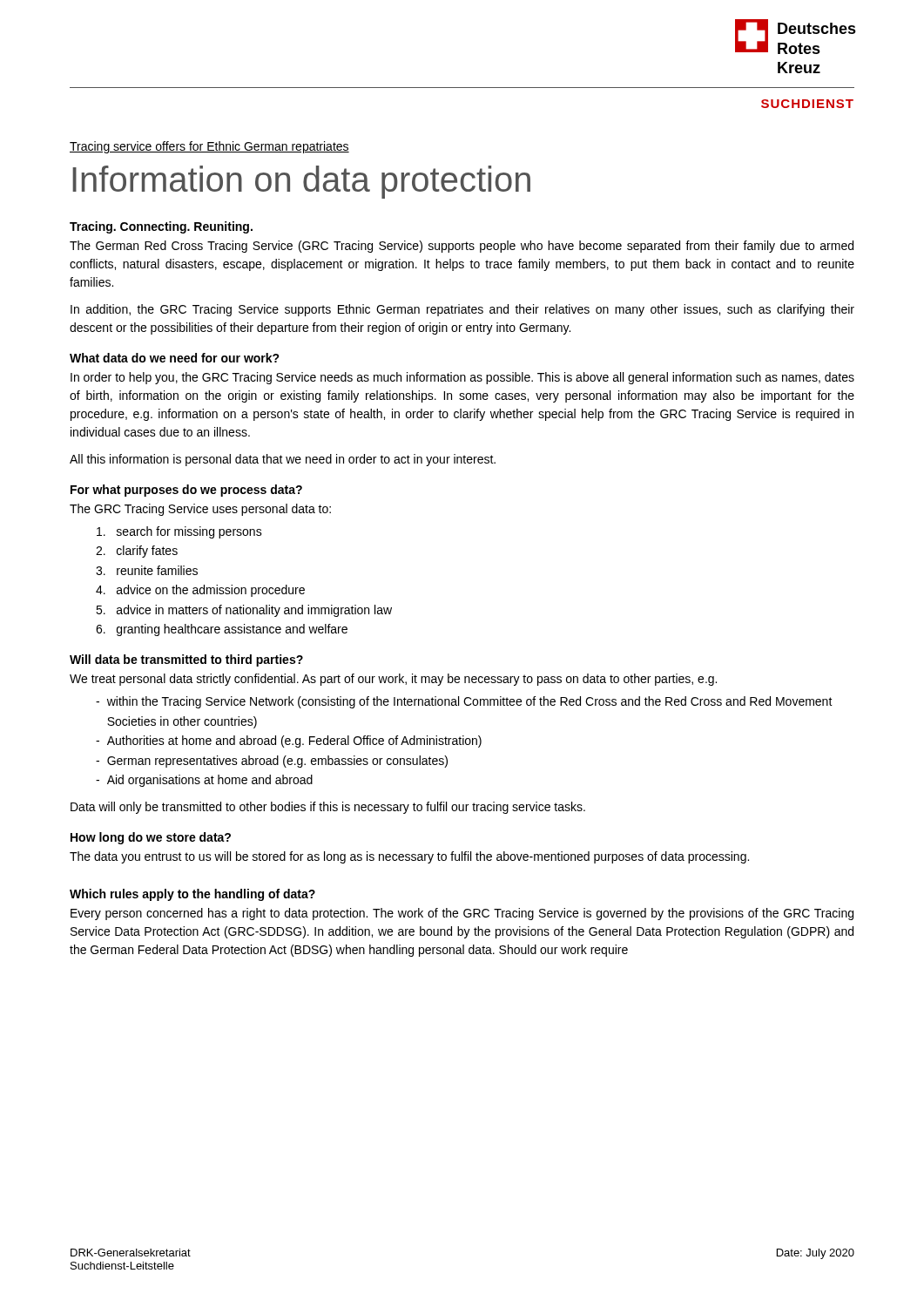Select the block starting "5. advice in matters"
This screenshot has width=924, height=1307.
[x=244, y=610]
